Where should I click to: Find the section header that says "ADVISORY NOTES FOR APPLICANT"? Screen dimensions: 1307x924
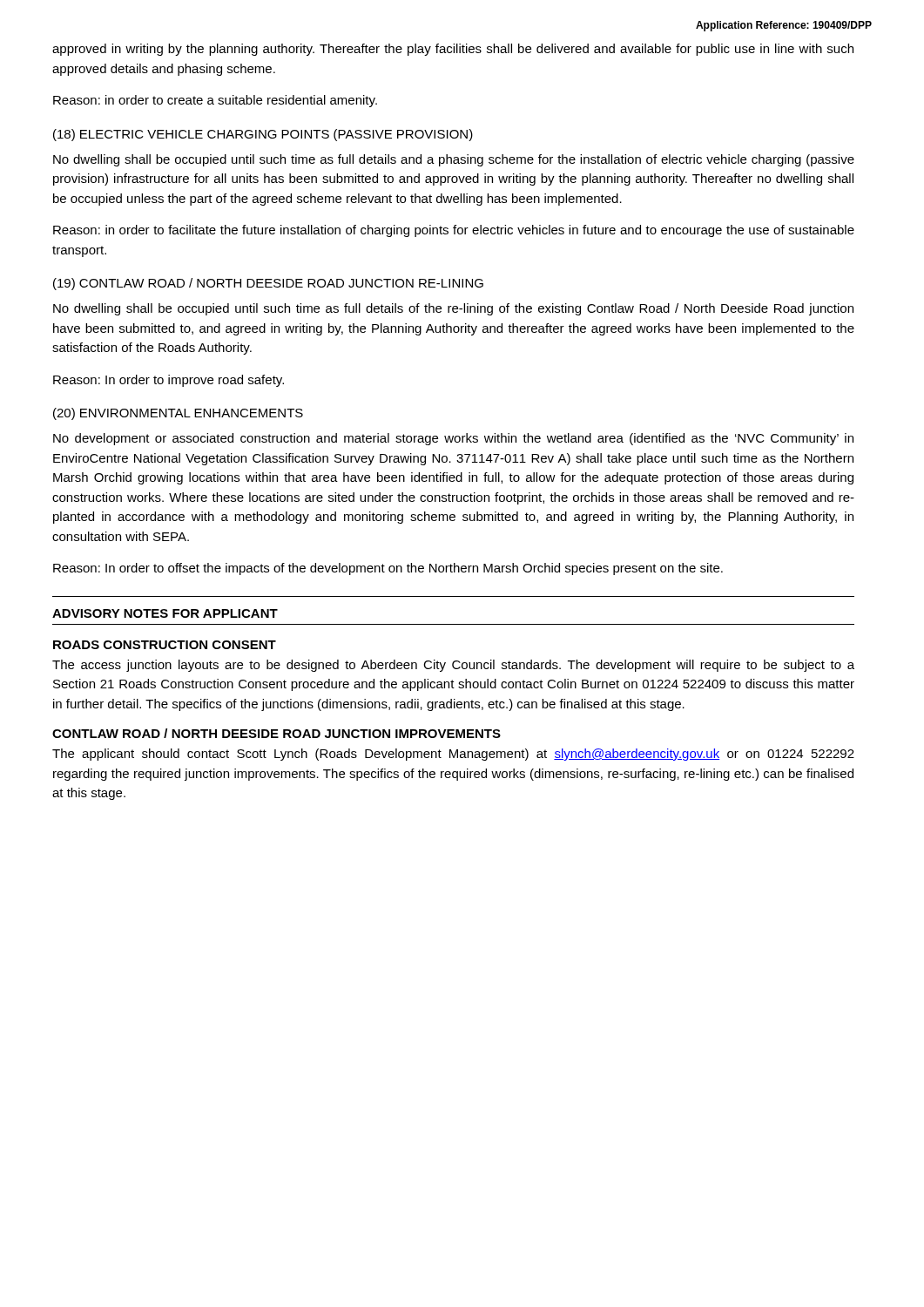(165, 613)
